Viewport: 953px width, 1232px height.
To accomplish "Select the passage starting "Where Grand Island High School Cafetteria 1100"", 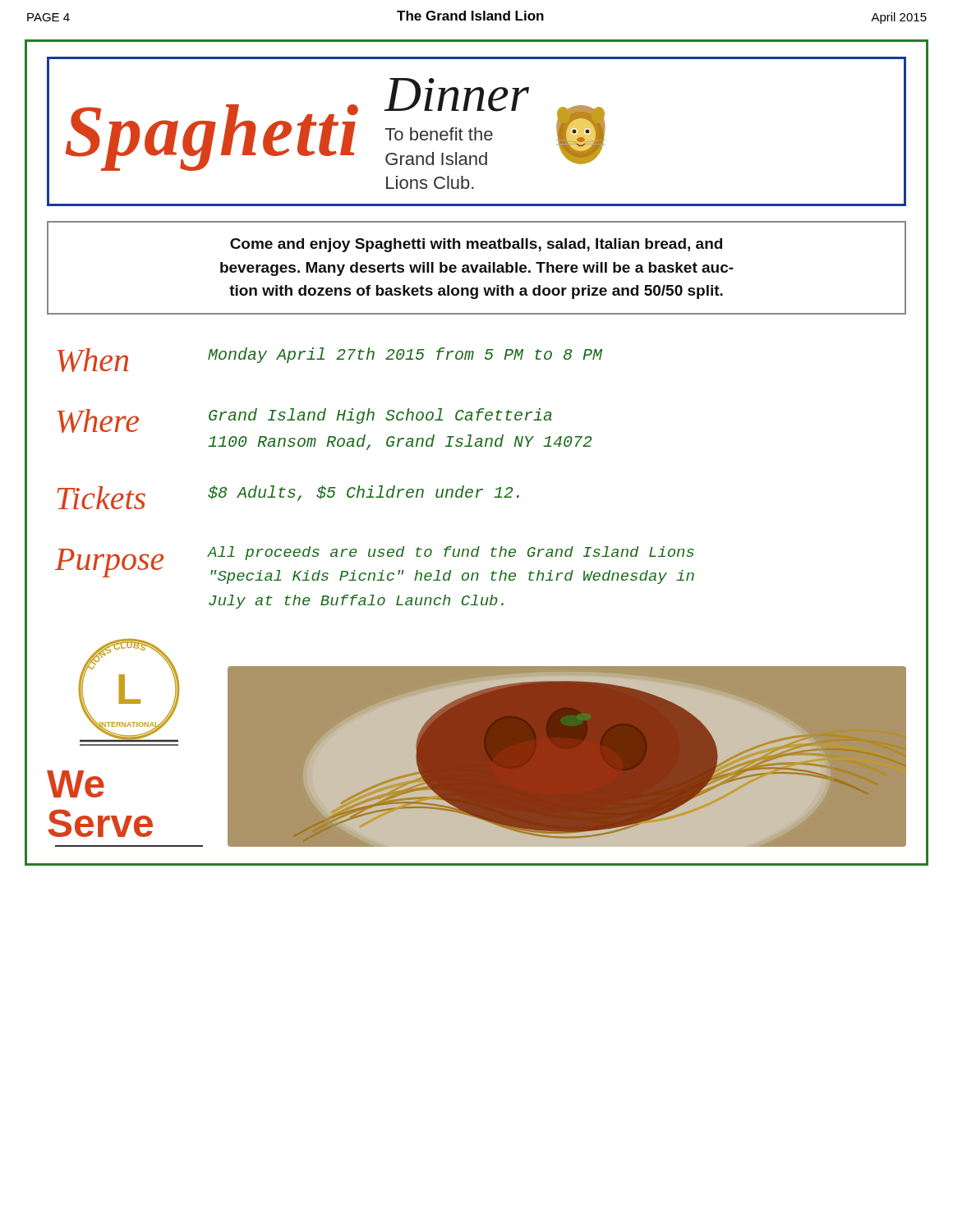I will 476,429.
